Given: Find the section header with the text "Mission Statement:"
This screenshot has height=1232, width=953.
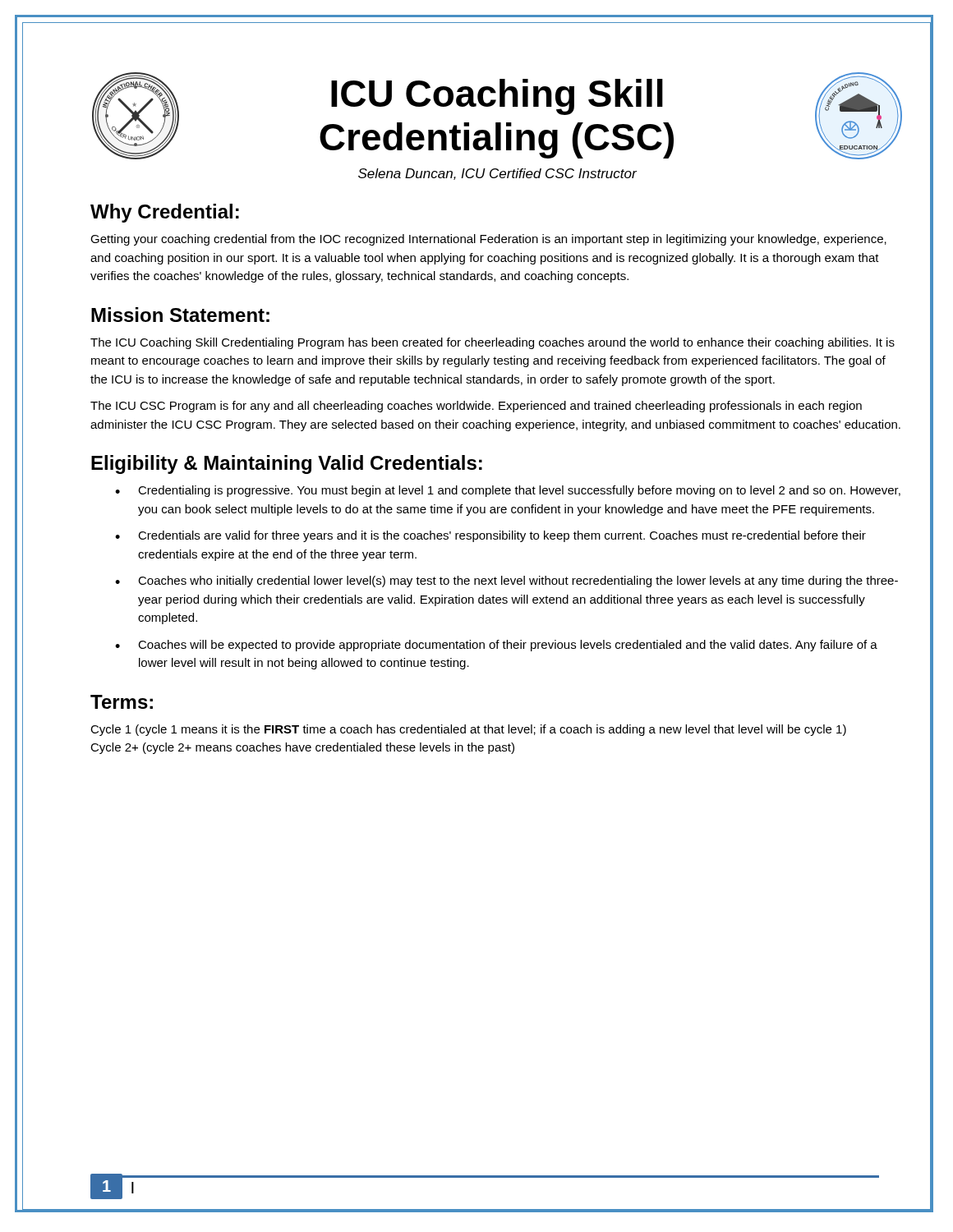Looking at the screenshot, I should click(181, 315).
